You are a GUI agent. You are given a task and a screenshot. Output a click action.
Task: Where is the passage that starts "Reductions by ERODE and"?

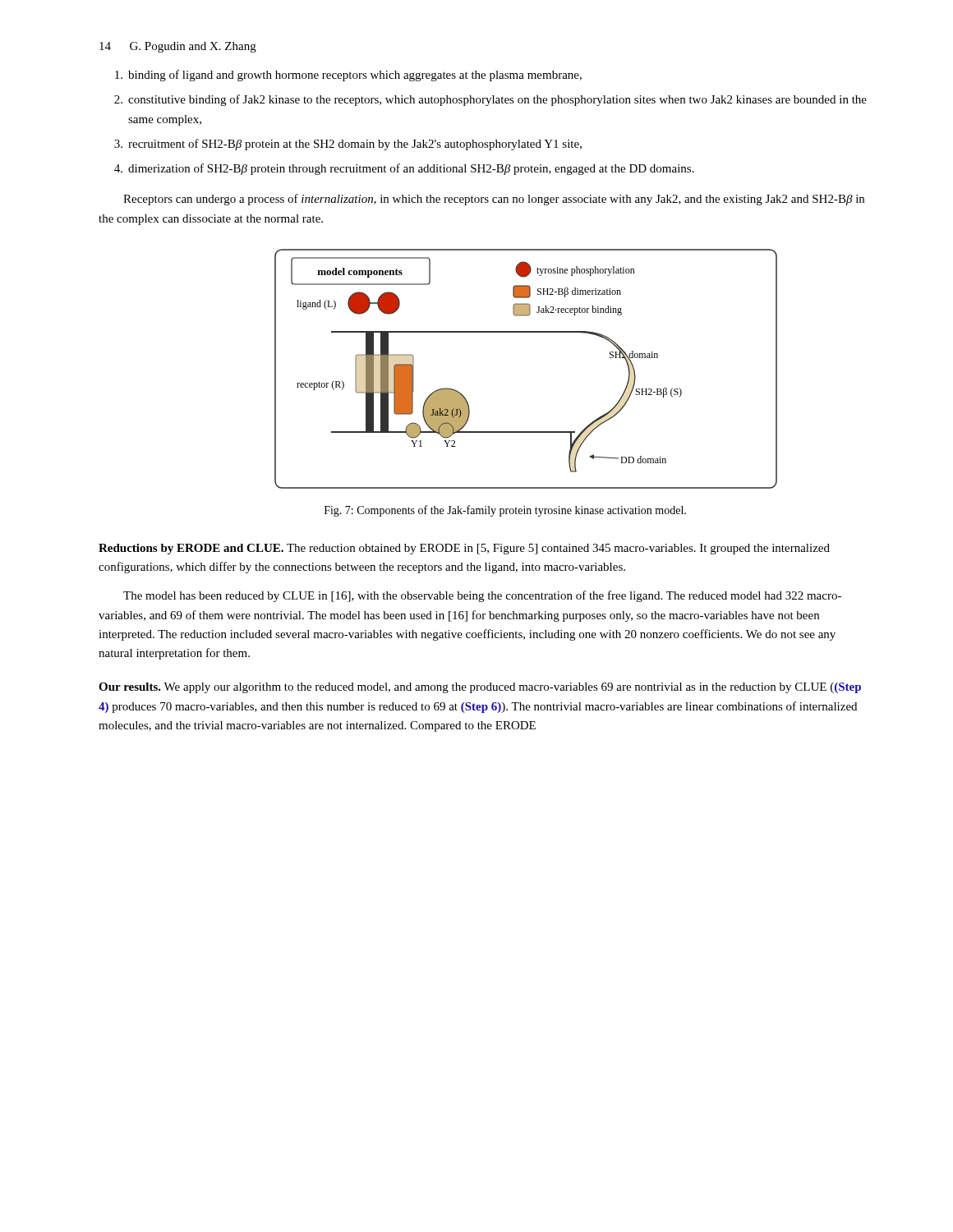coord(464,557)
